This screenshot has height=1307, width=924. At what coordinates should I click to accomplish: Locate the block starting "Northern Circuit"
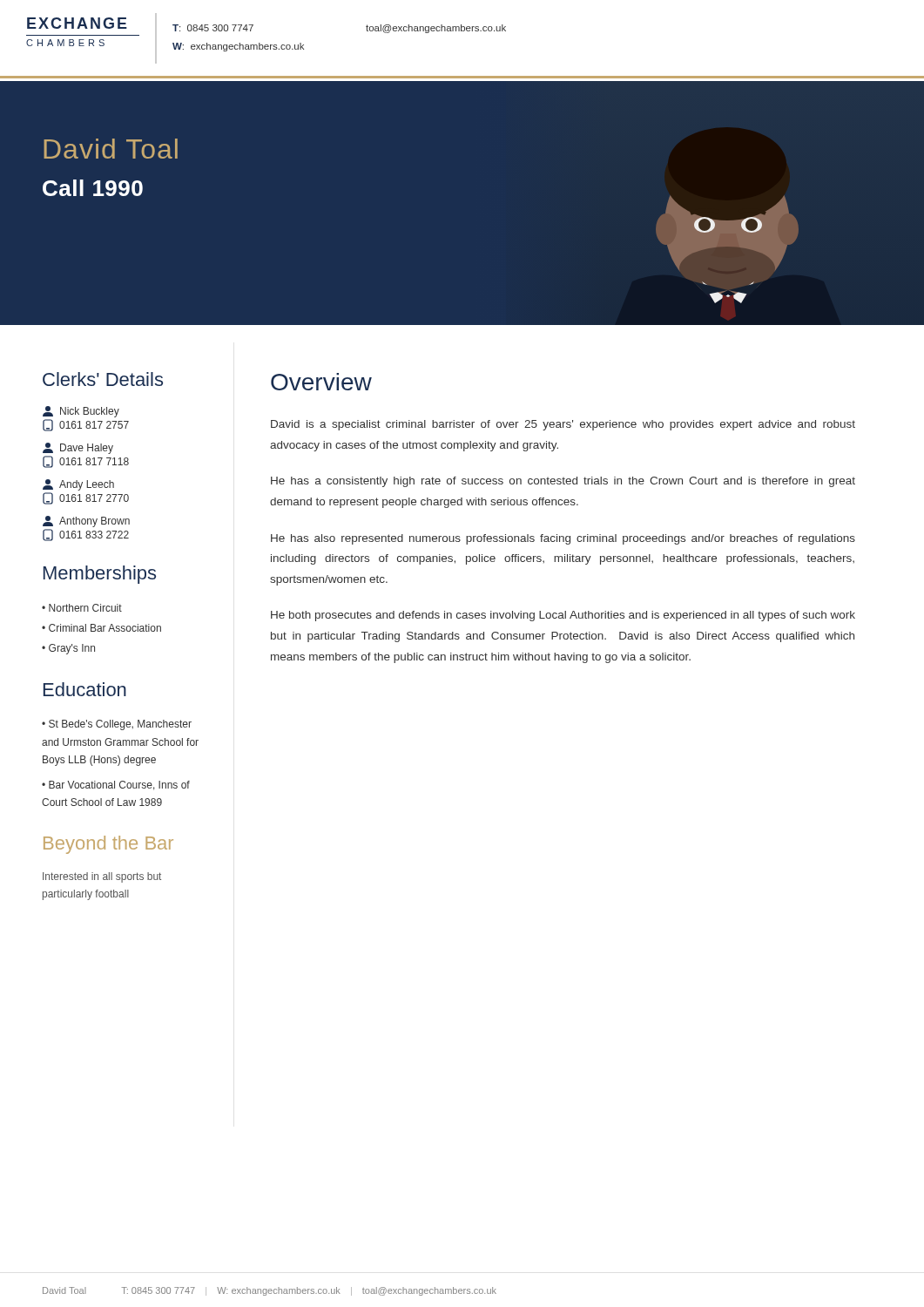tap(85, 608)
